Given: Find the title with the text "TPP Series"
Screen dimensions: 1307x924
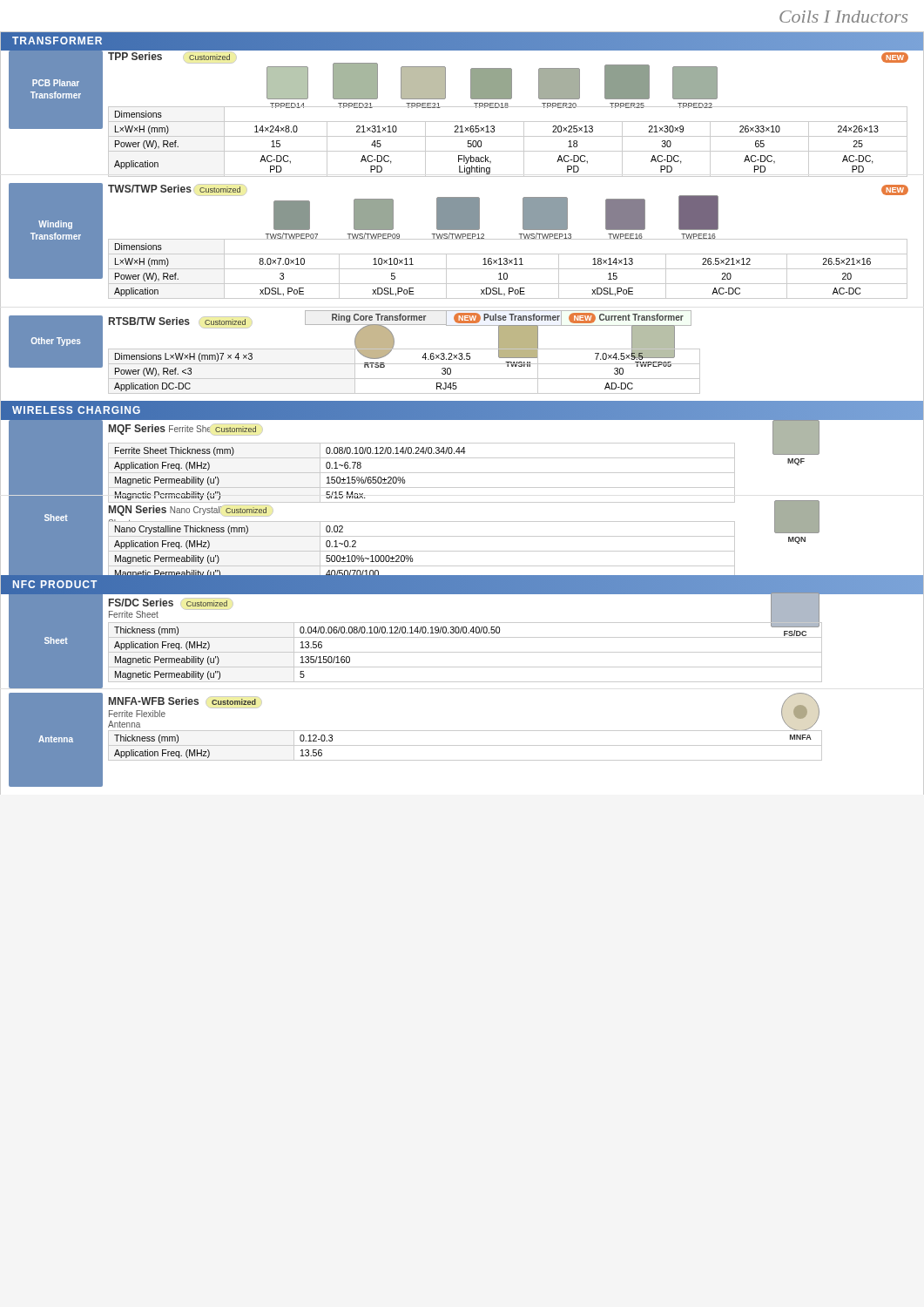Looking at the screenshot, I should [135, 57].
